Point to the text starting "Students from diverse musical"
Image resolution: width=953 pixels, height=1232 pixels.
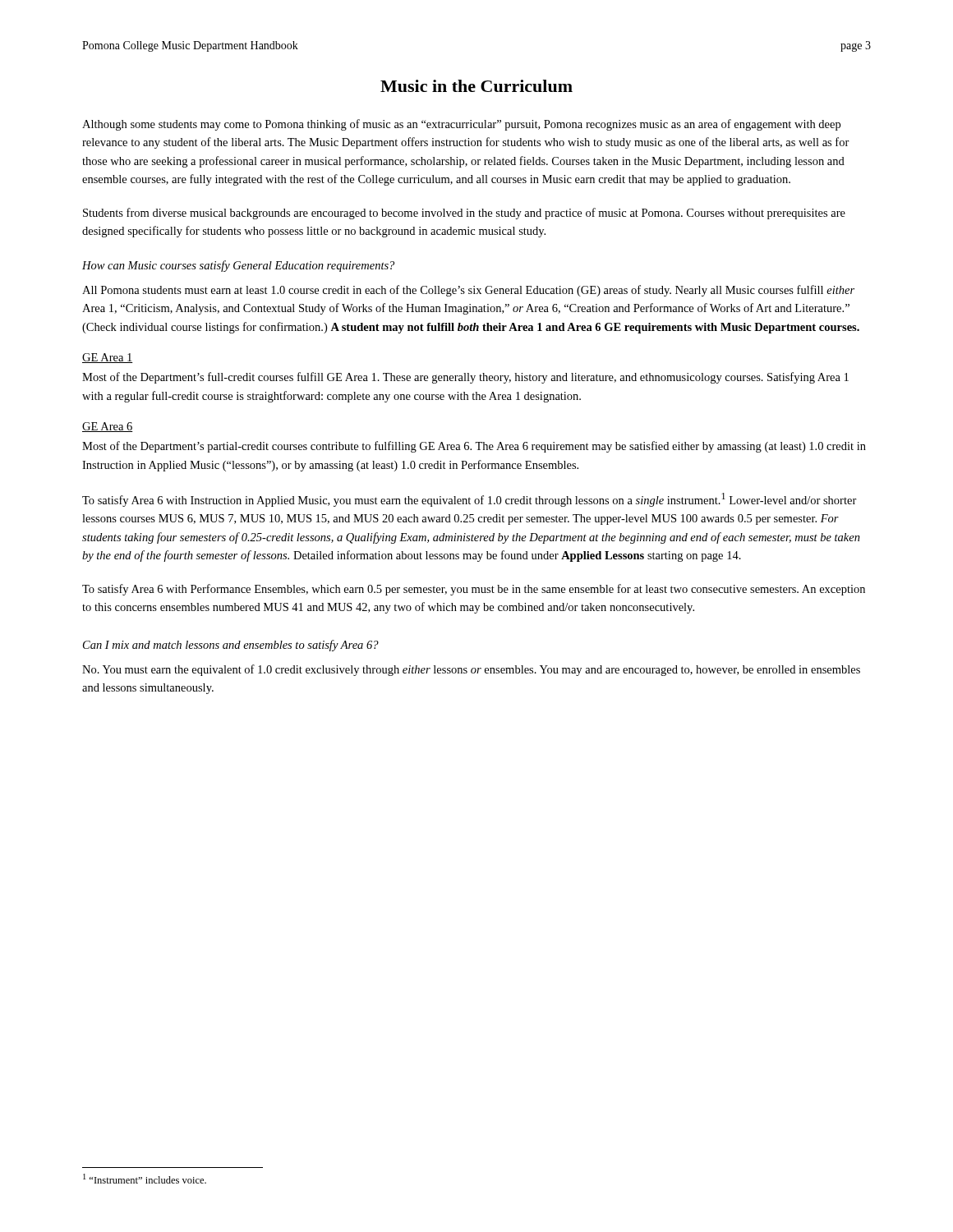[464, 222]
